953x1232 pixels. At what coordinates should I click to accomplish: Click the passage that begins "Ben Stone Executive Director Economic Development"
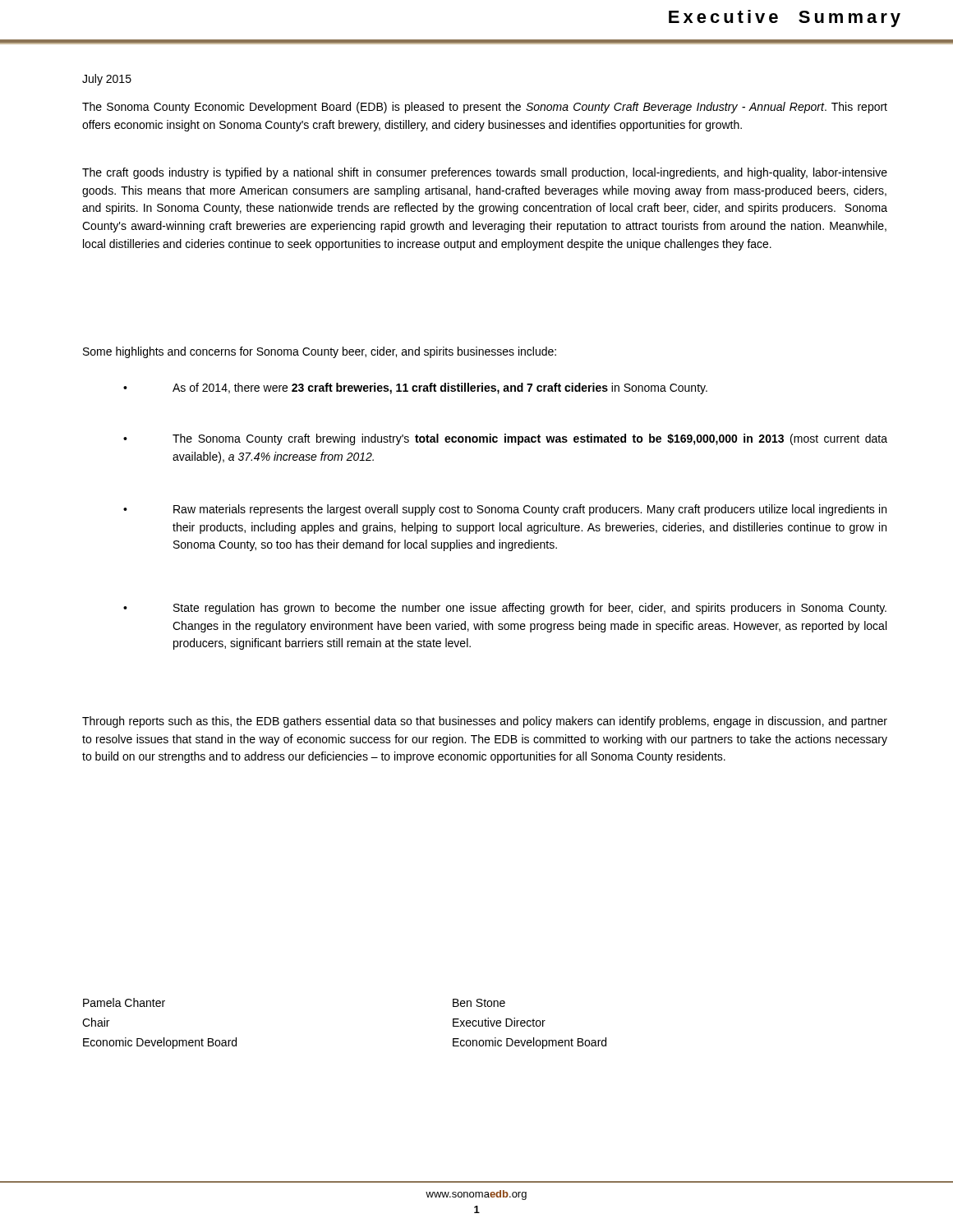tap(530, 1022)
